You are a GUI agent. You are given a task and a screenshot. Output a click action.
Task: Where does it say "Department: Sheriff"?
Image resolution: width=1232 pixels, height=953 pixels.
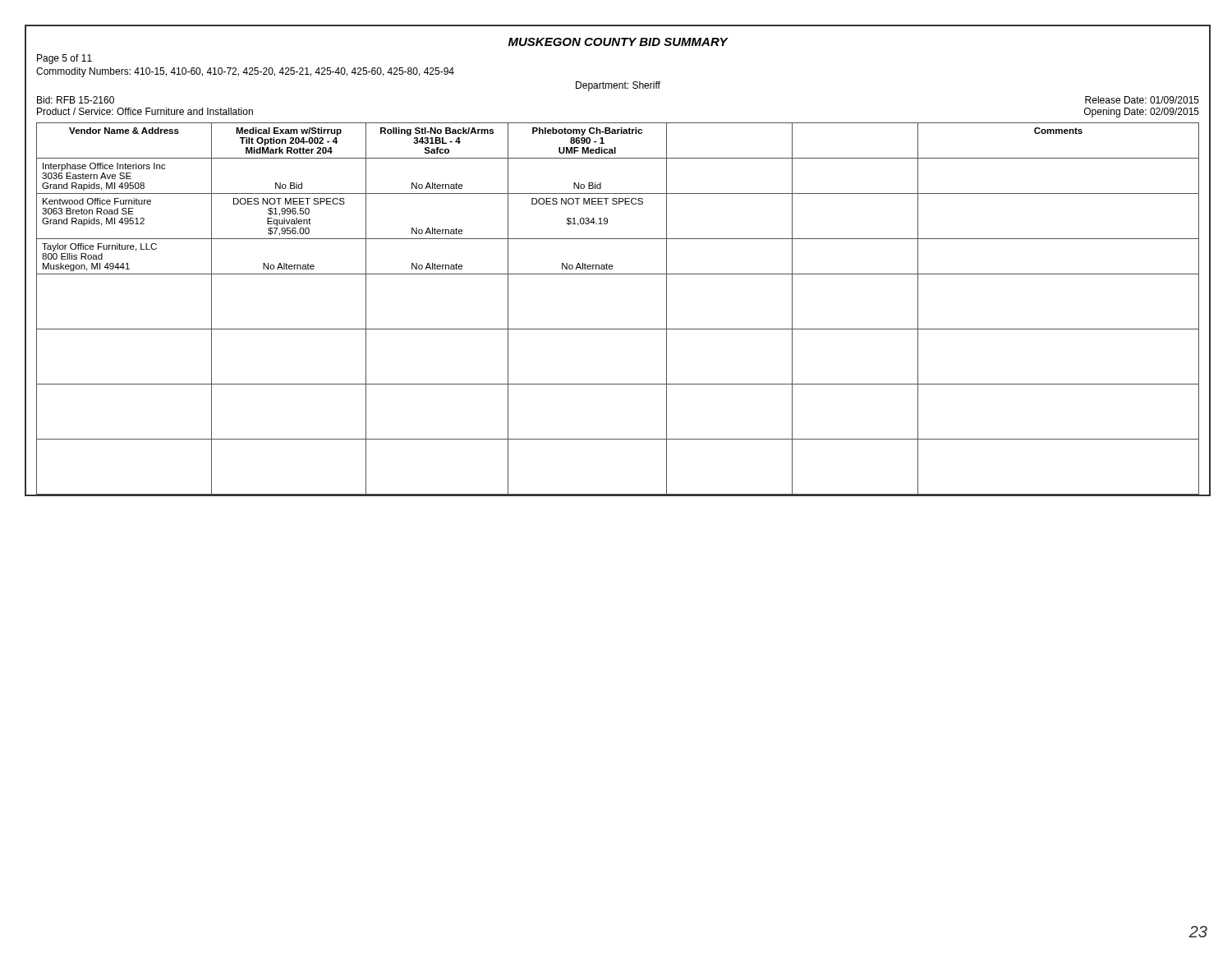pos(618,85)
